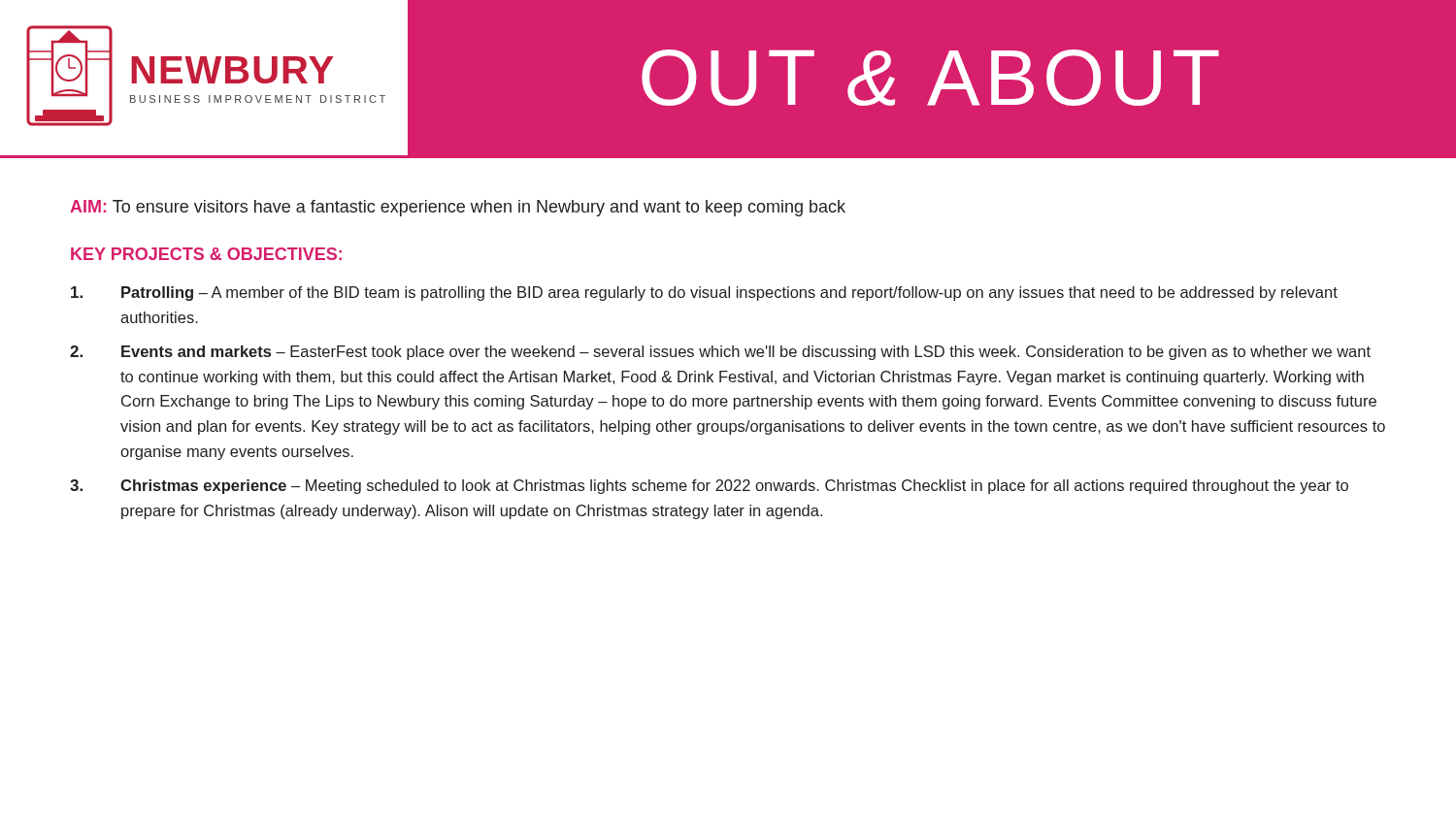
Task: Find the section header containing "KEY PROJECTS & OBJECTIVES:"
Action: pos(207,254)
